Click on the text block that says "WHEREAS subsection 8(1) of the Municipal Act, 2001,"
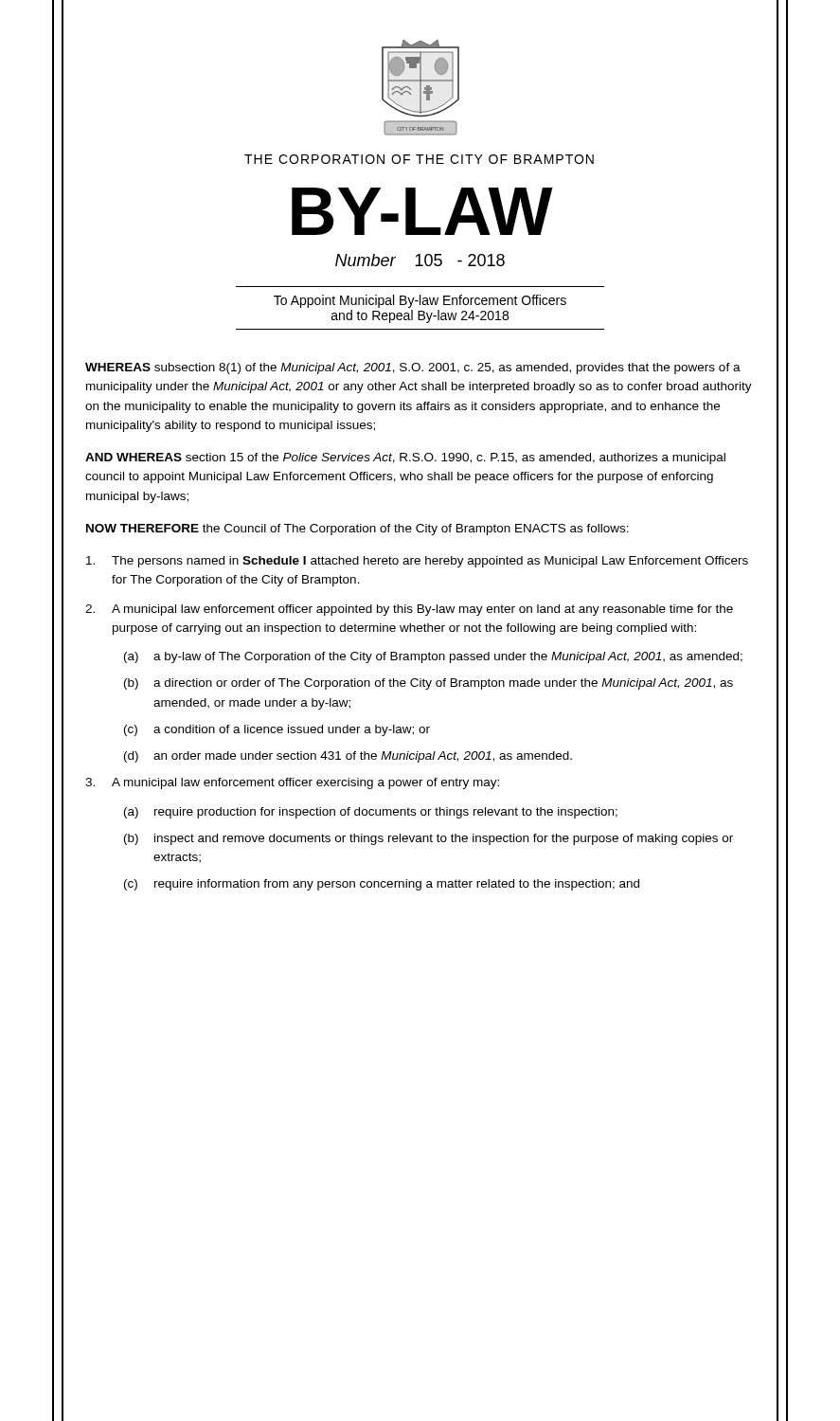 point(418,396)
